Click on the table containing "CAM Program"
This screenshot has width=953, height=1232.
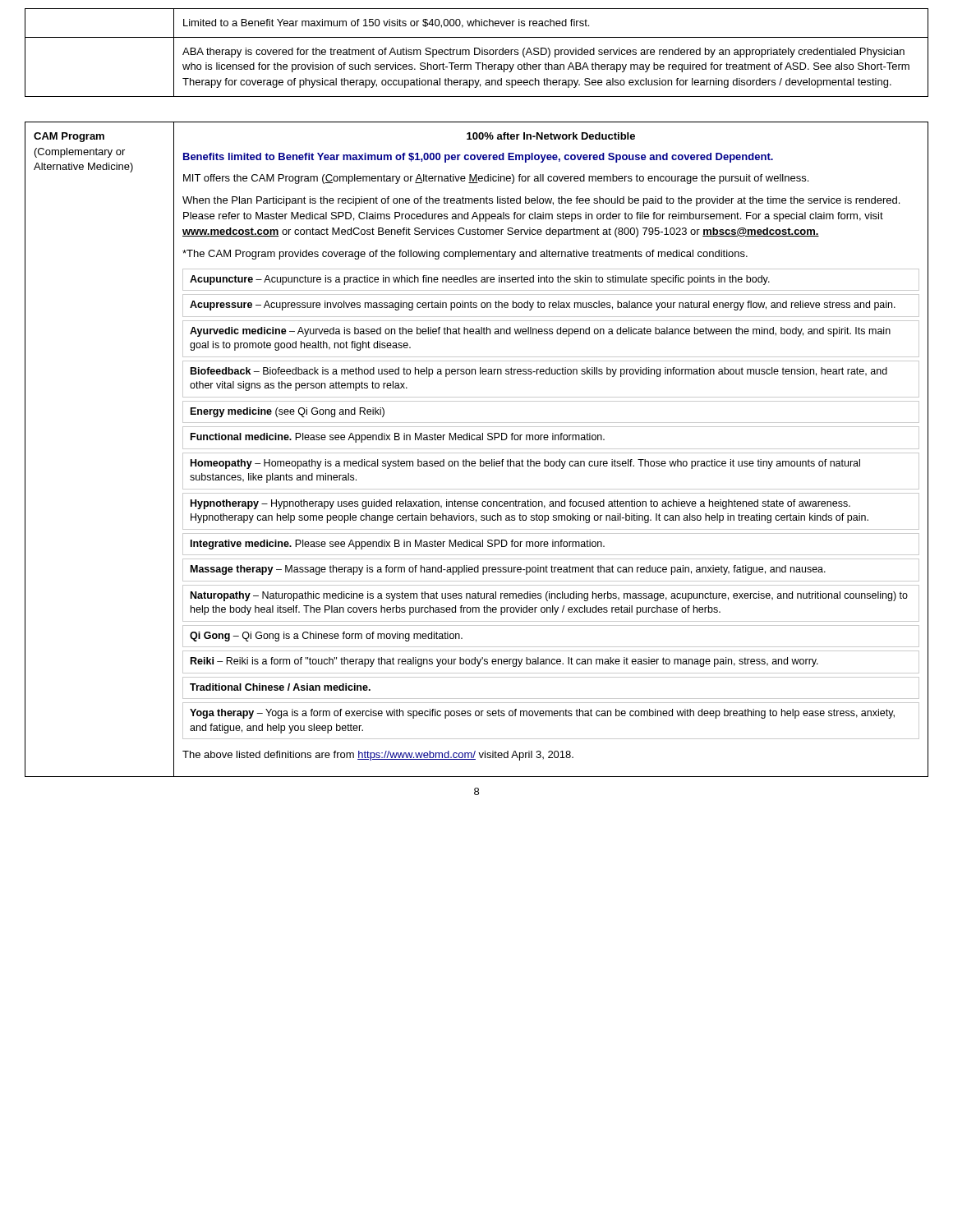tap(476, 449)
